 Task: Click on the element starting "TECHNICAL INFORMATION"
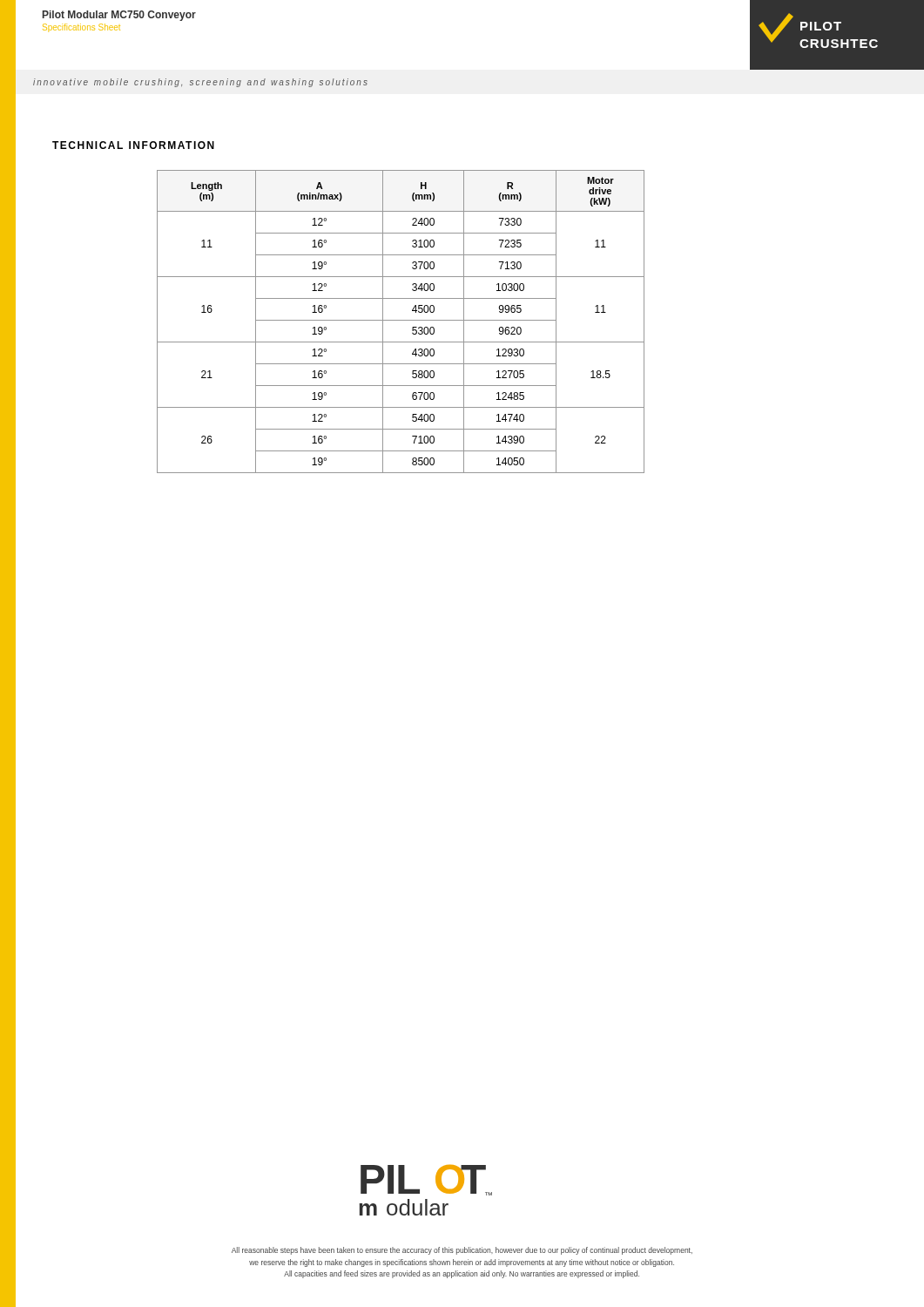tap(134, 146)
